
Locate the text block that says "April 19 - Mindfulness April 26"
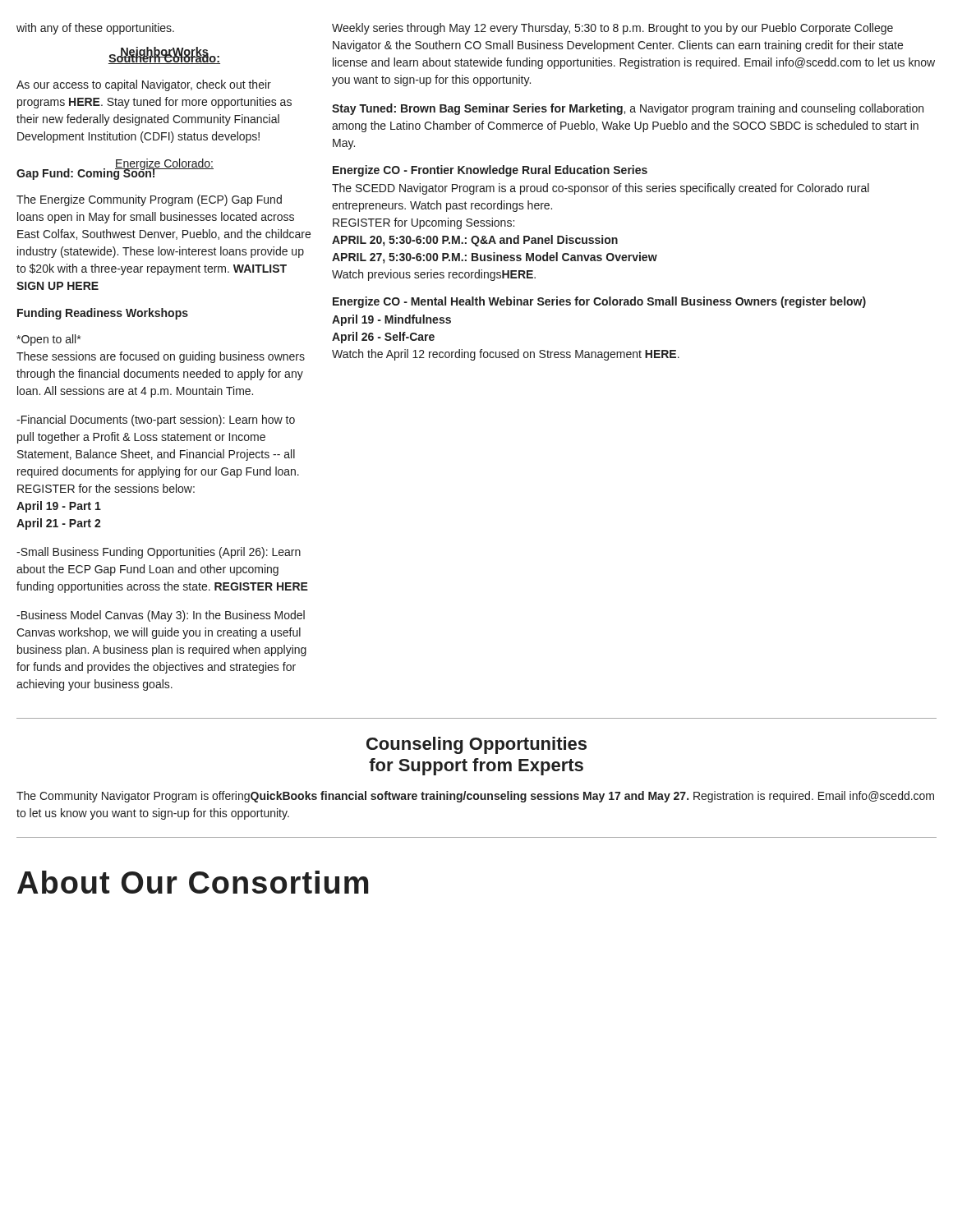[391, 320]
